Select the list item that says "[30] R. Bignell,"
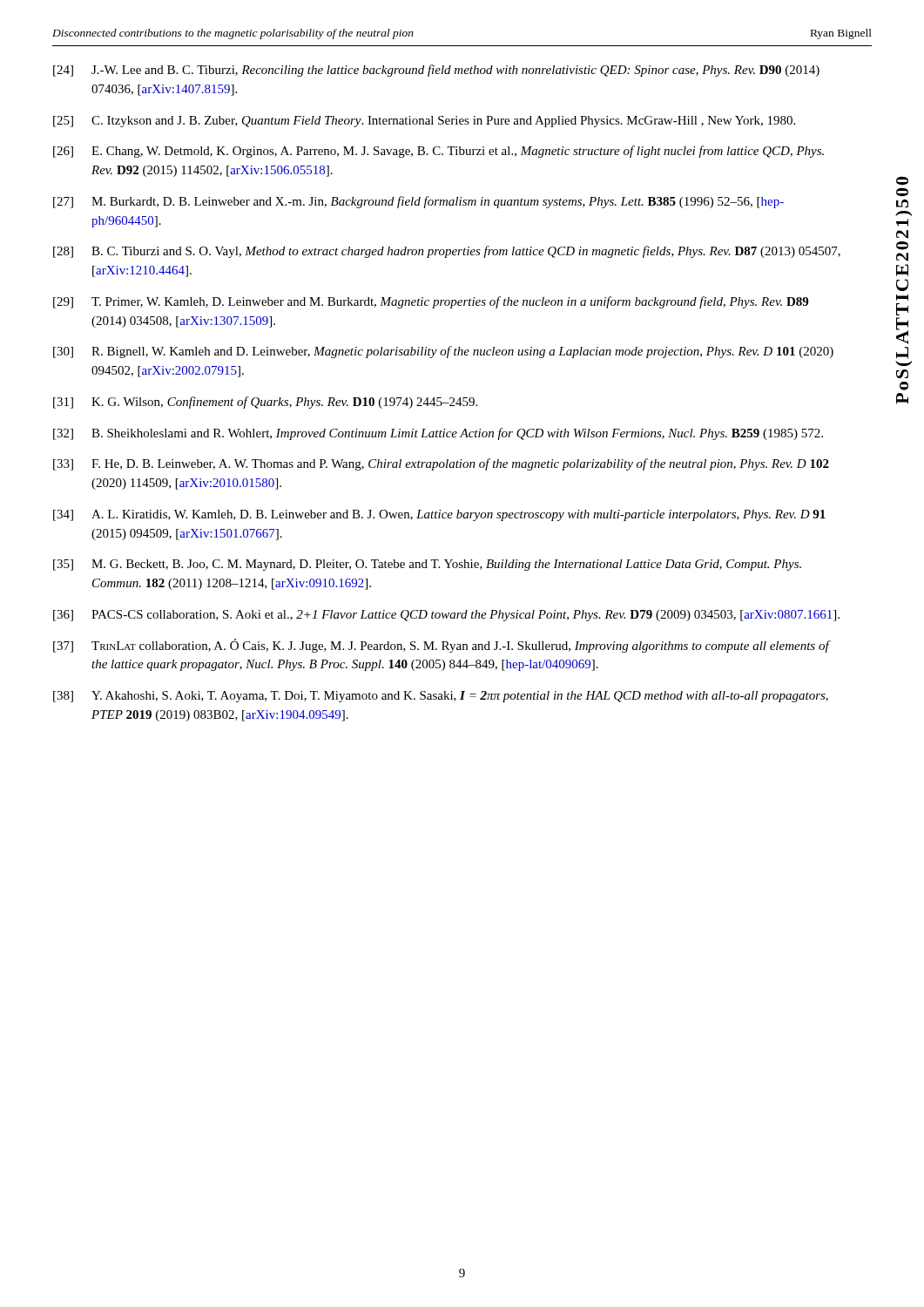924x1307 pixels. [x=449, y=362]
